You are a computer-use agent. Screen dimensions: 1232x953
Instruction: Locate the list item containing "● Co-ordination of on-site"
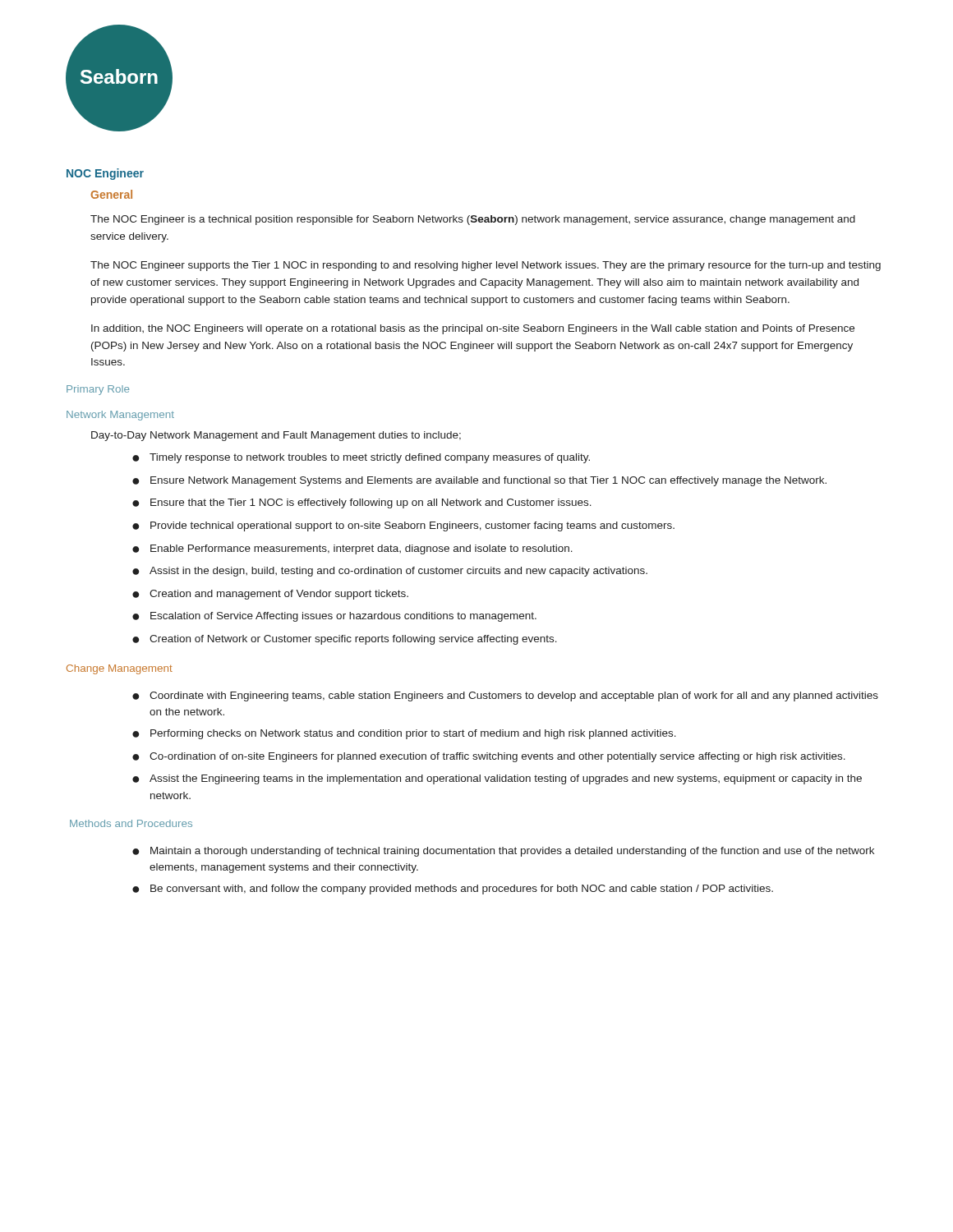point(509,757)
